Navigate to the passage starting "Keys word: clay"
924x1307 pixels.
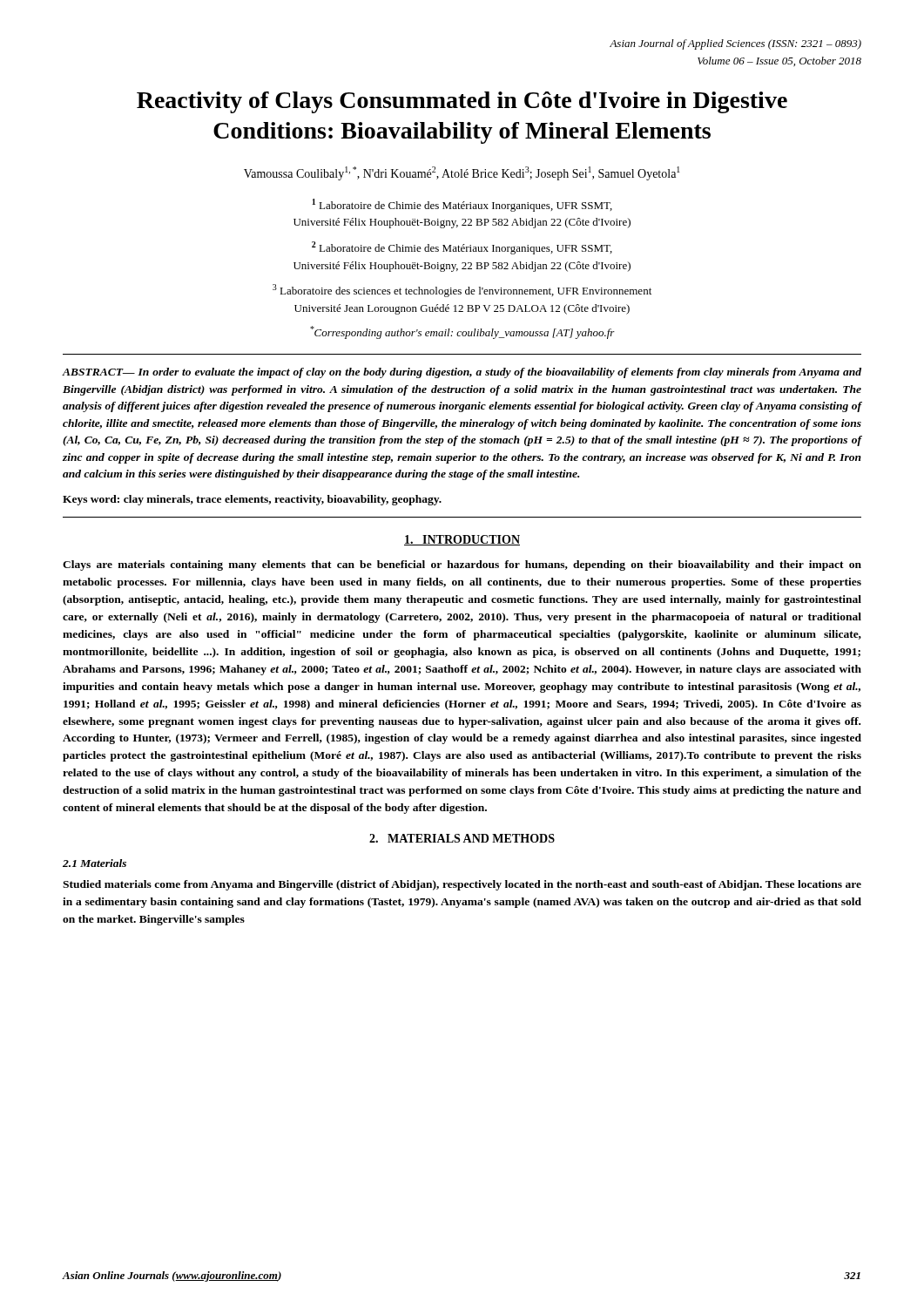pyautogui.click(x=252, y=499)
